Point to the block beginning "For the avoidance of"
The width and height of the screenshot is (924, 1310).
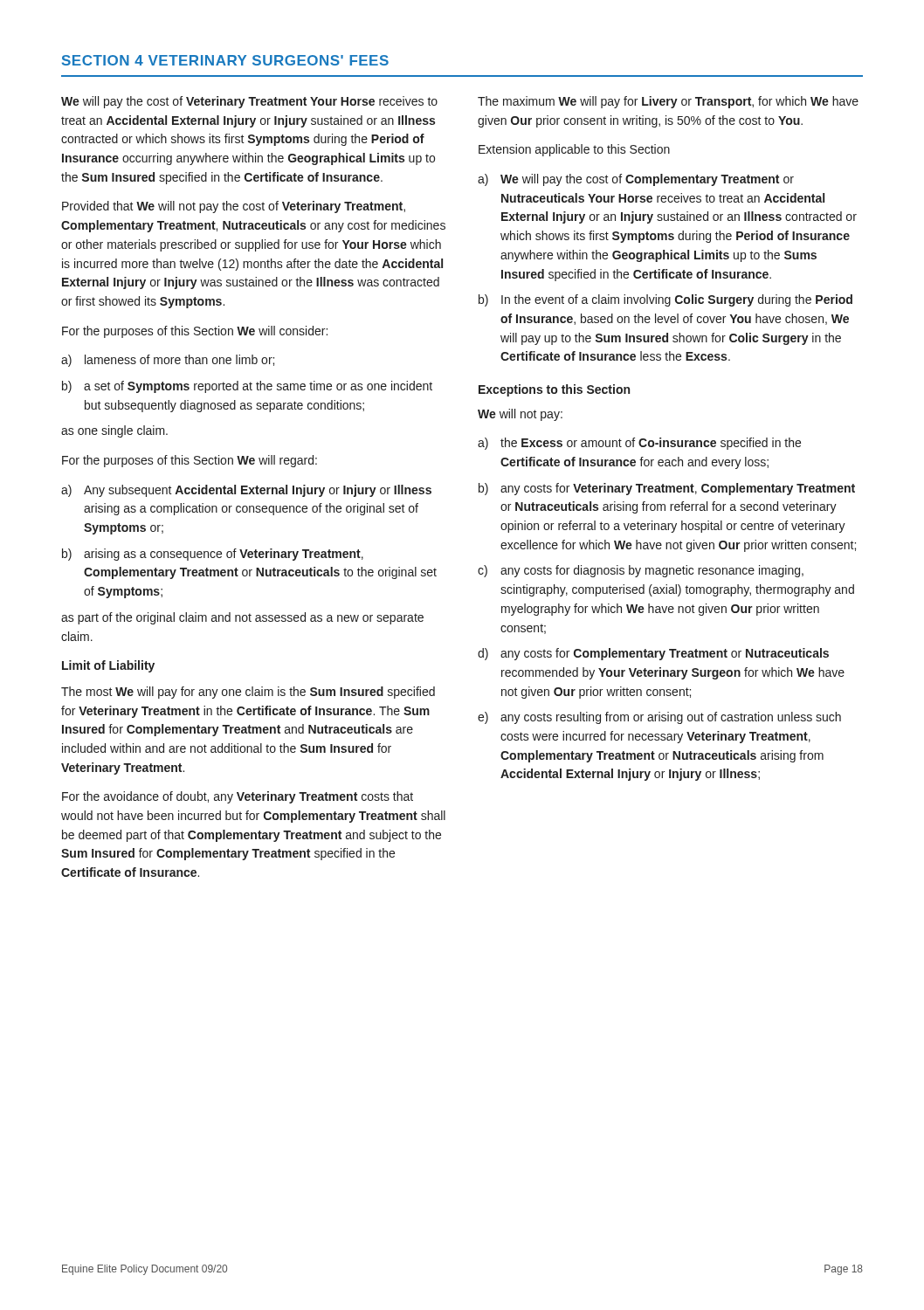click(254, 835)
